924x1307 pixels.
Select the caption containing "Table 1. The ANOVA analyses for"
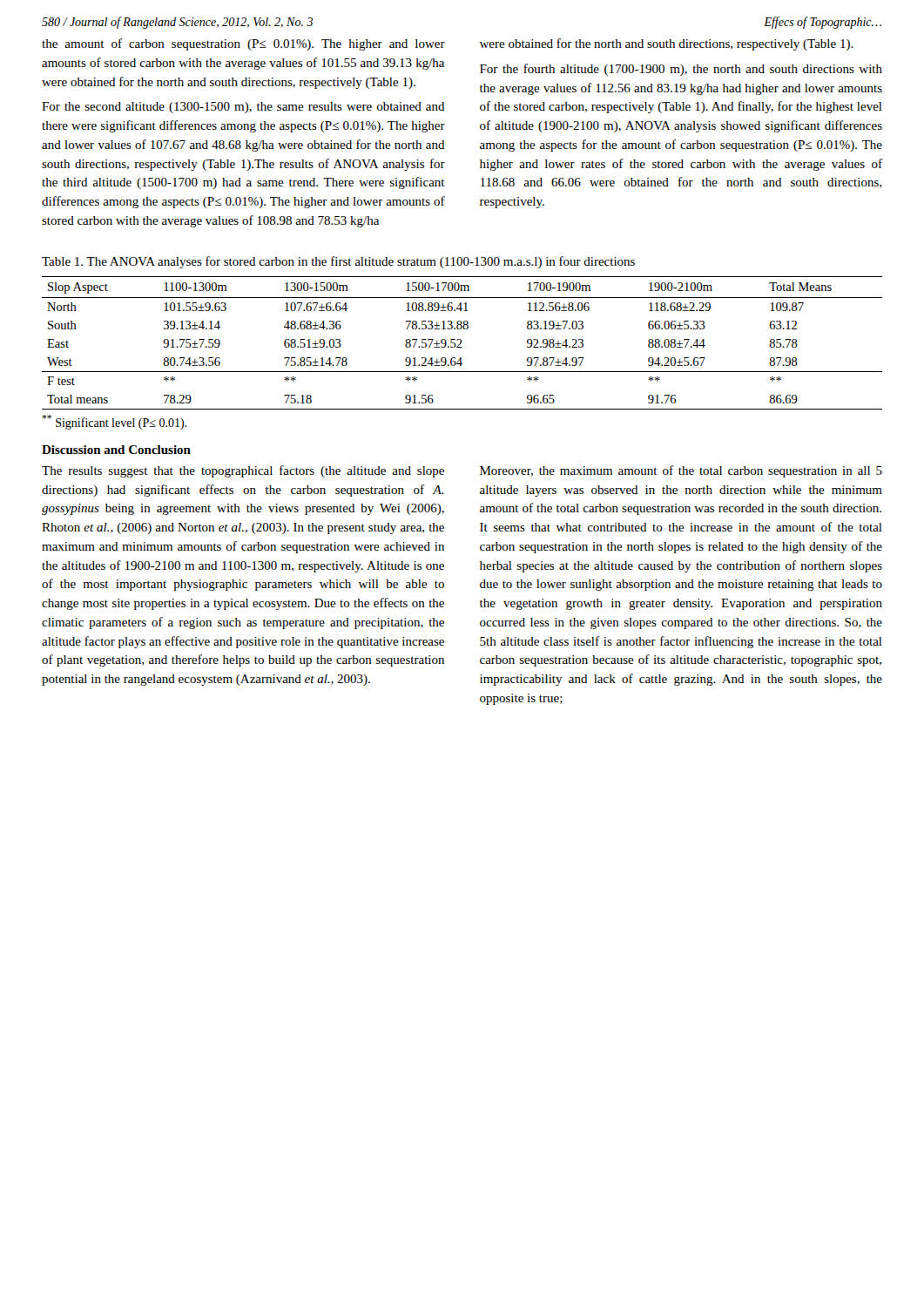click(339, 261)
